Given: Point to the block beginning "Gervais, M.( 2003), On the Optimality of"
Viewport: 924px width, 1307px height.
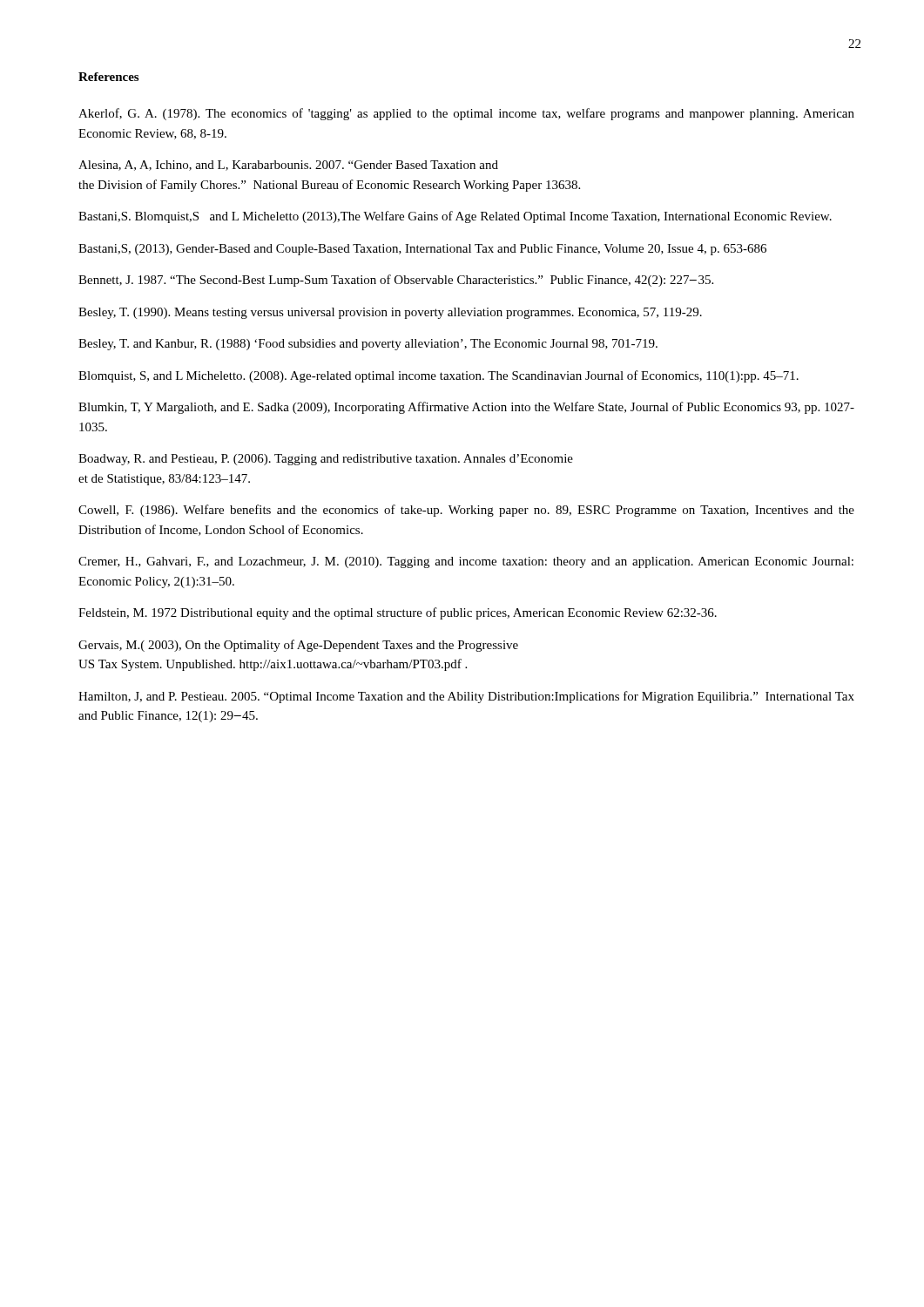Looking at the screenshot, I should [298, 654].
